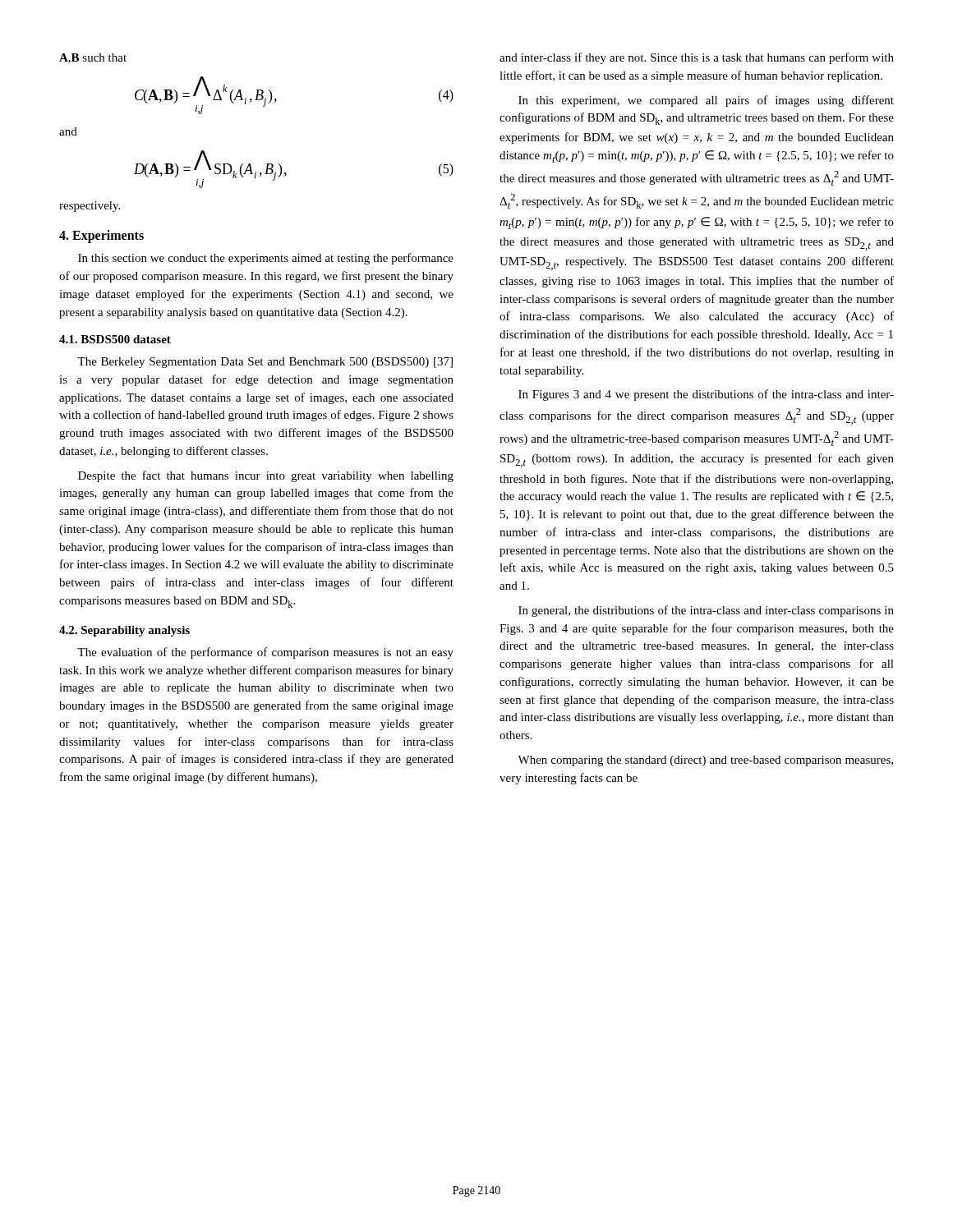953x1232 pixels.
Task: Click on the text block that reads "Despite the fact that humans incur into"
Action: [256, 539]
